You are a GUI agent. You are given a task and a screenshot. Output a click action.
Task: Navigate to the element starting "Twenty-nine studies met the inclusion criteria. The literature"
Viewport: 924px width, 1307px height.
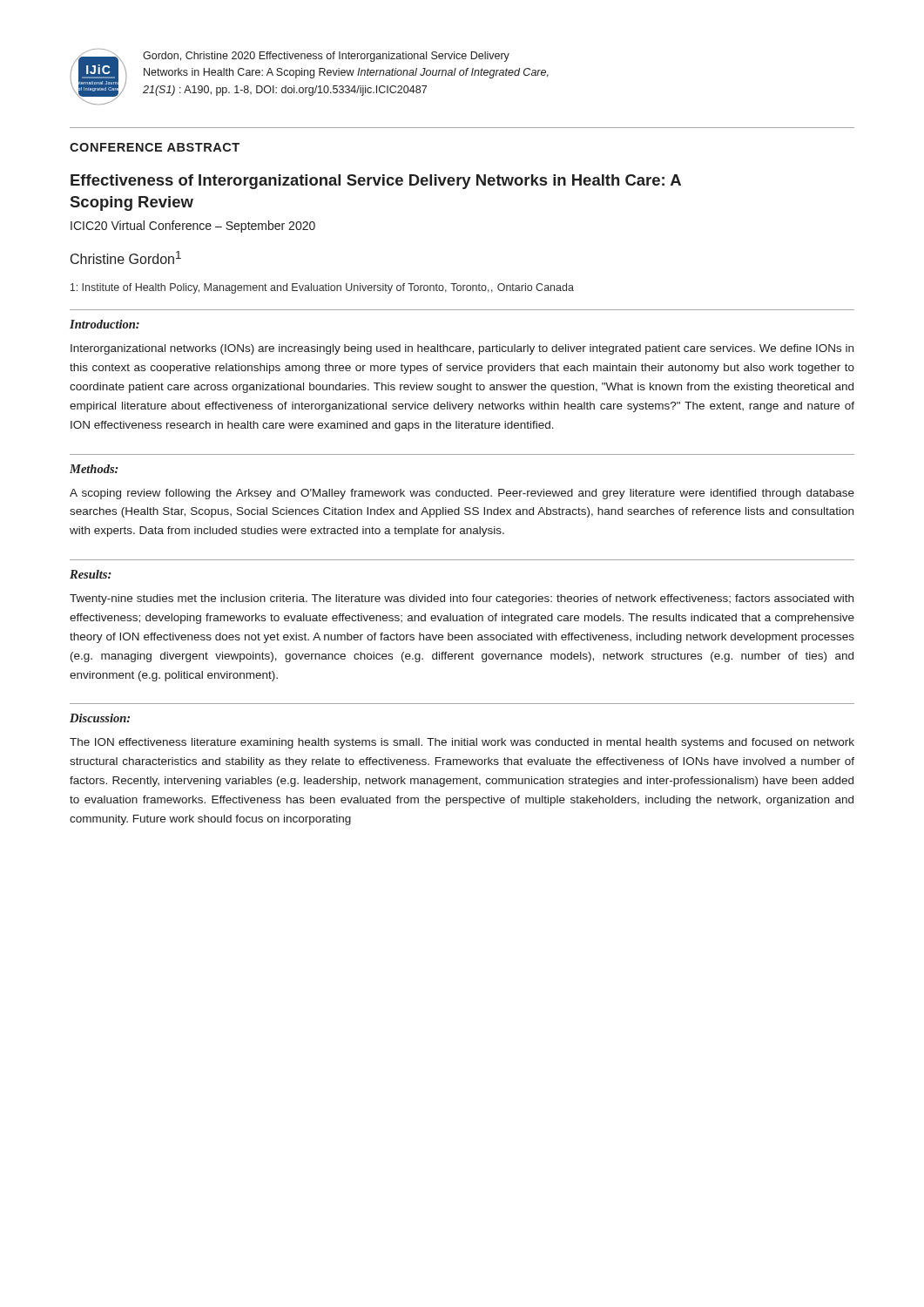click(462, 636)
